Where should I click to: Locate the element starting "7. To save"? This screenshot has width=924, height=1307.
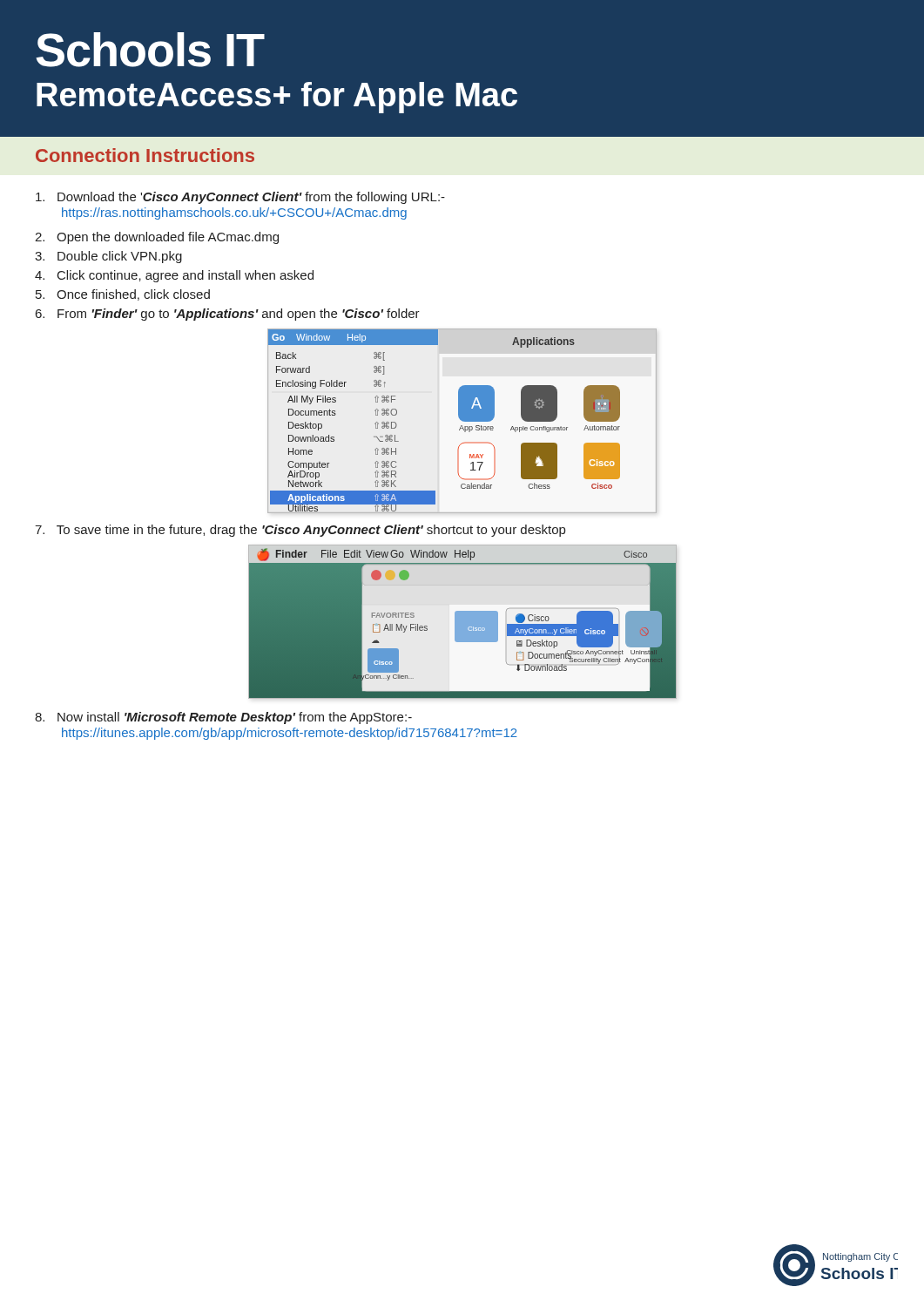pos(300,529)
